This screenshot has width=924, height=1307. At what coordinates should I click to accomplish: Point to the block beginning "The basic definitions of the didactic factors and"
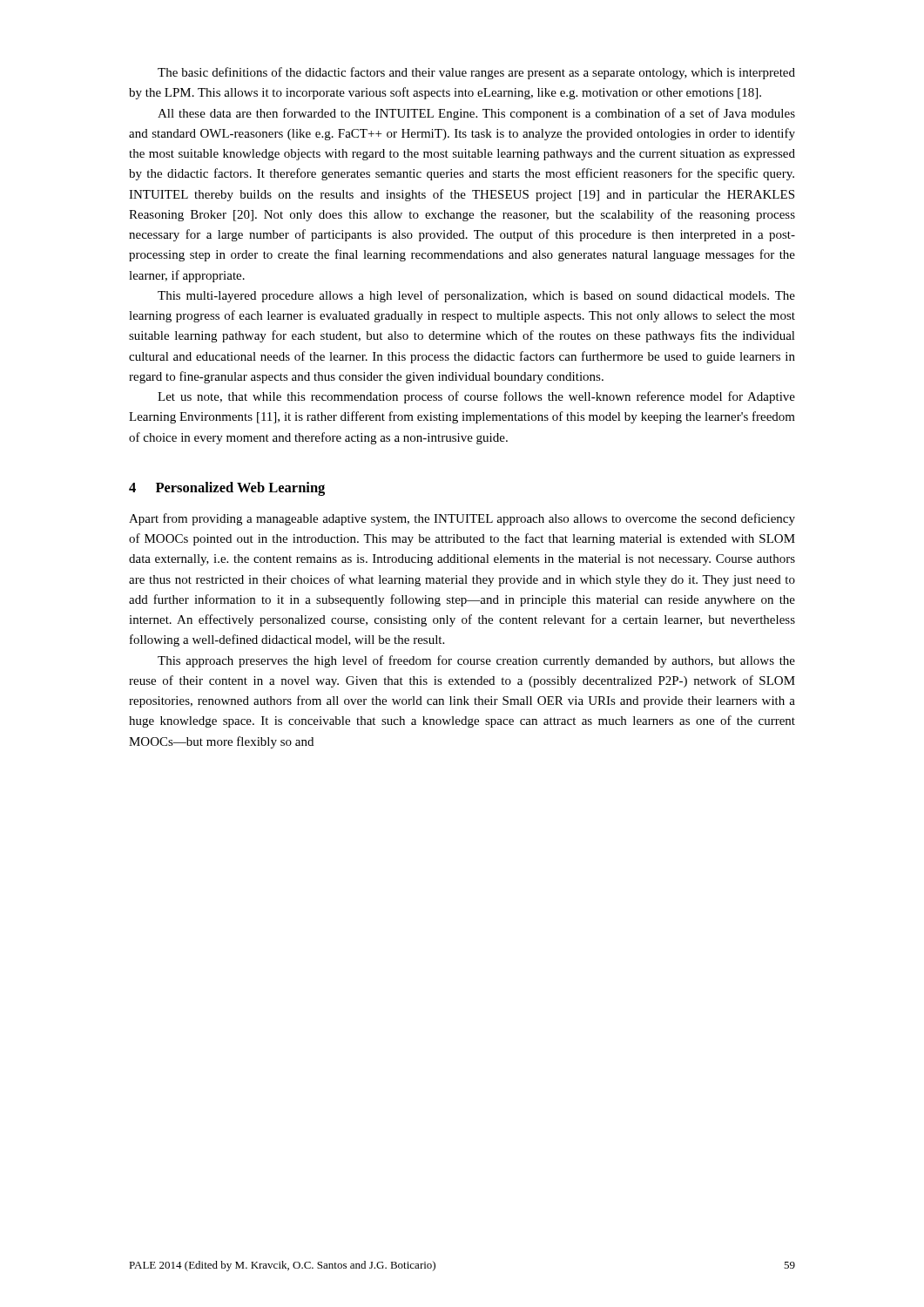click(x=462, y=83)
